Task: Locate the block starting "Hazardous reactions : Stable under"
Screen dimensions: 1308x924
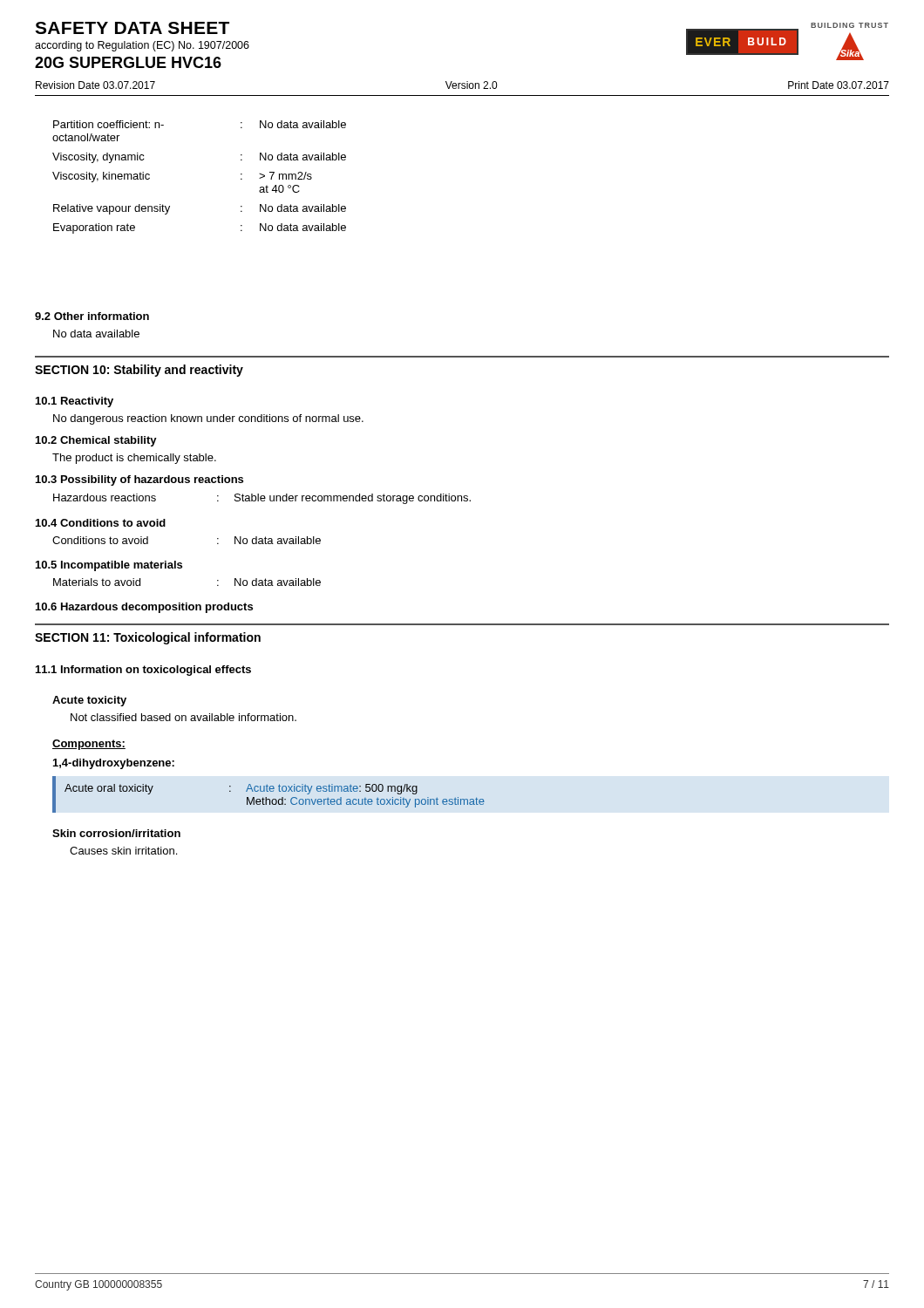Action: (x=262, y=497)
